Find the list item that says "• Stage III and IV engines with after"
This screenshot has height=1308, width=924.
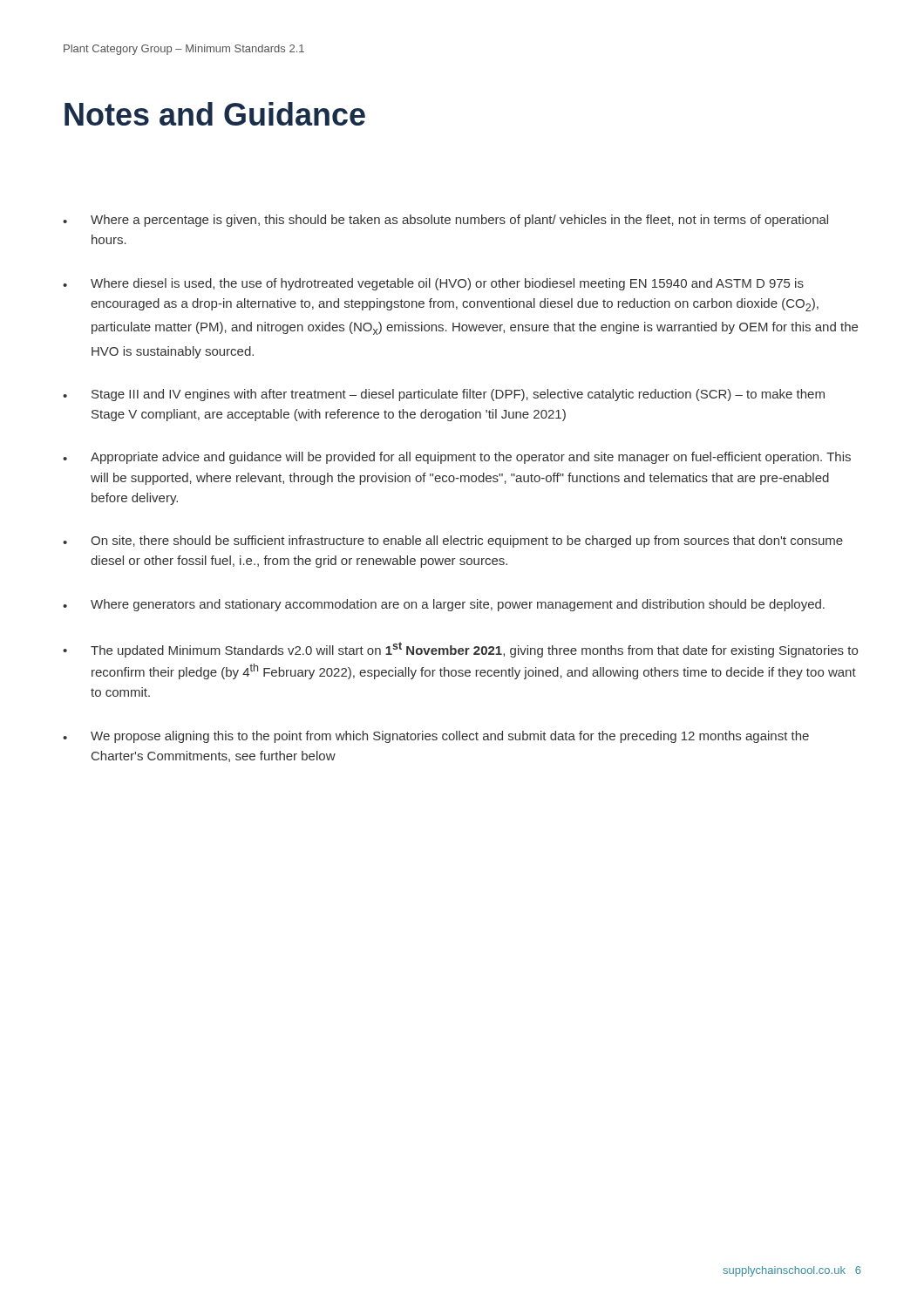click(462, 404)
